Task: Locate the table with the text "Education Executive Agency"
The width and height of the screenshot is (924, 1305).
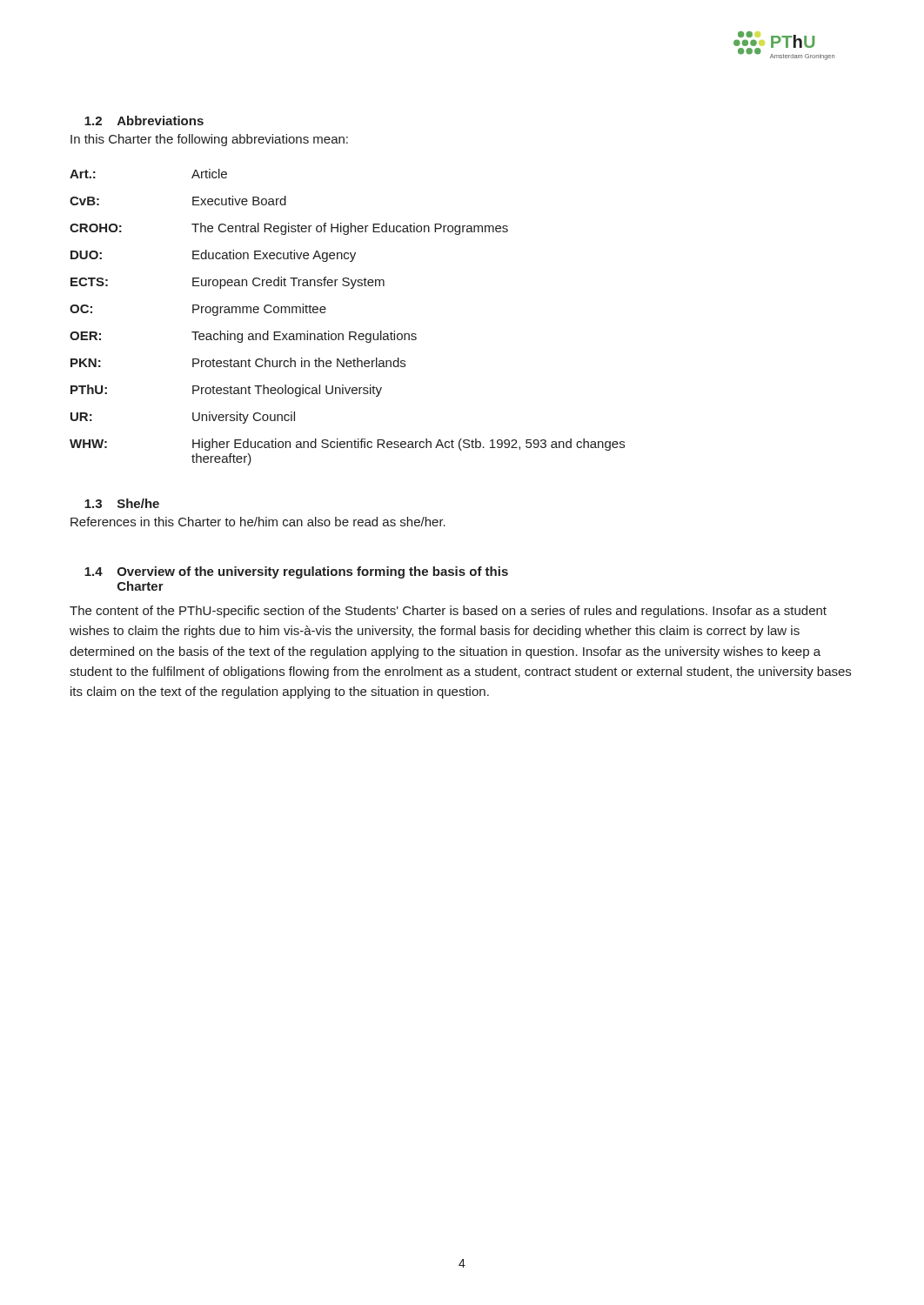Action: [462, 316]
